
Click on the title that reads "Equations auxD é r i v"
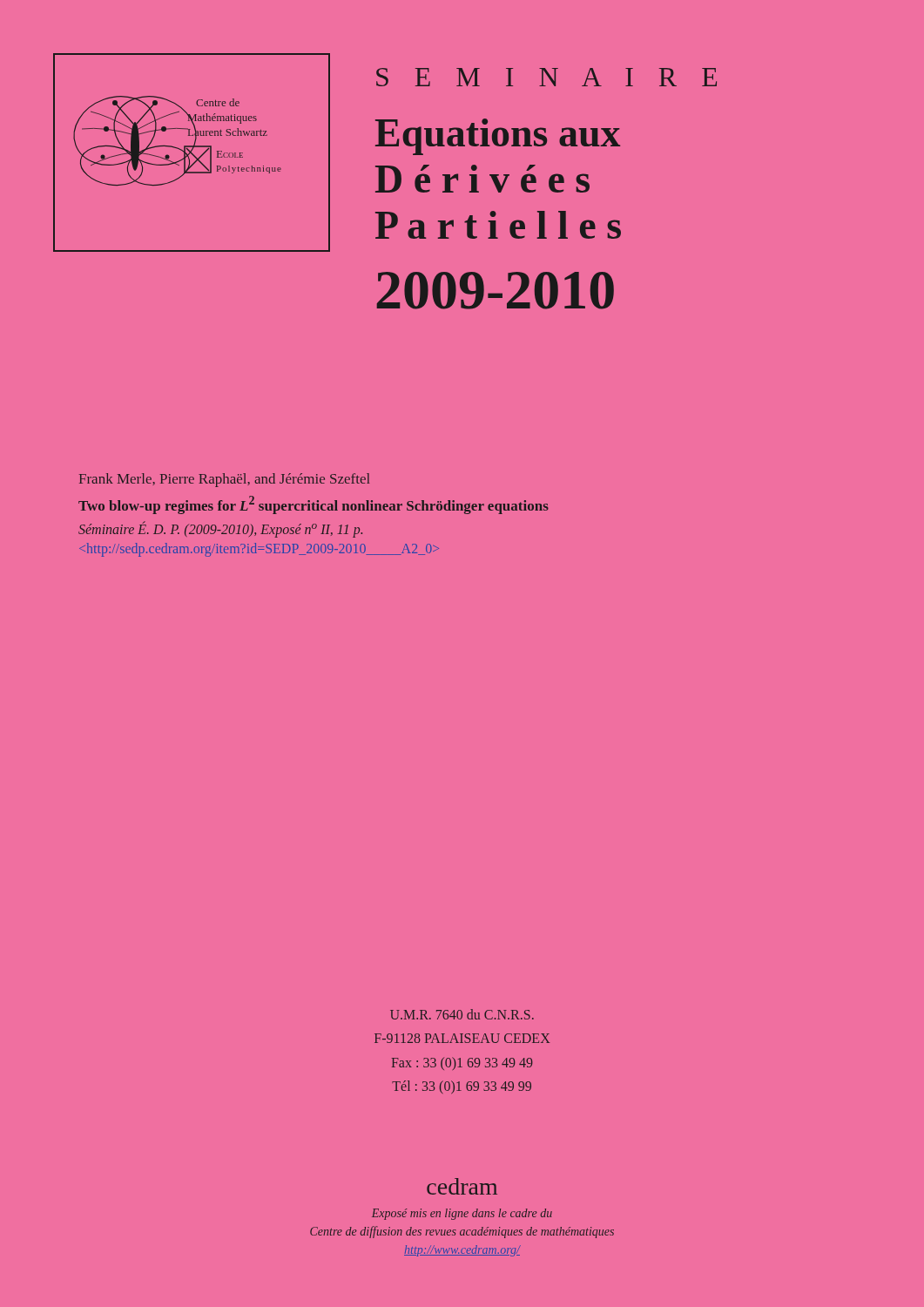point(498,179)
